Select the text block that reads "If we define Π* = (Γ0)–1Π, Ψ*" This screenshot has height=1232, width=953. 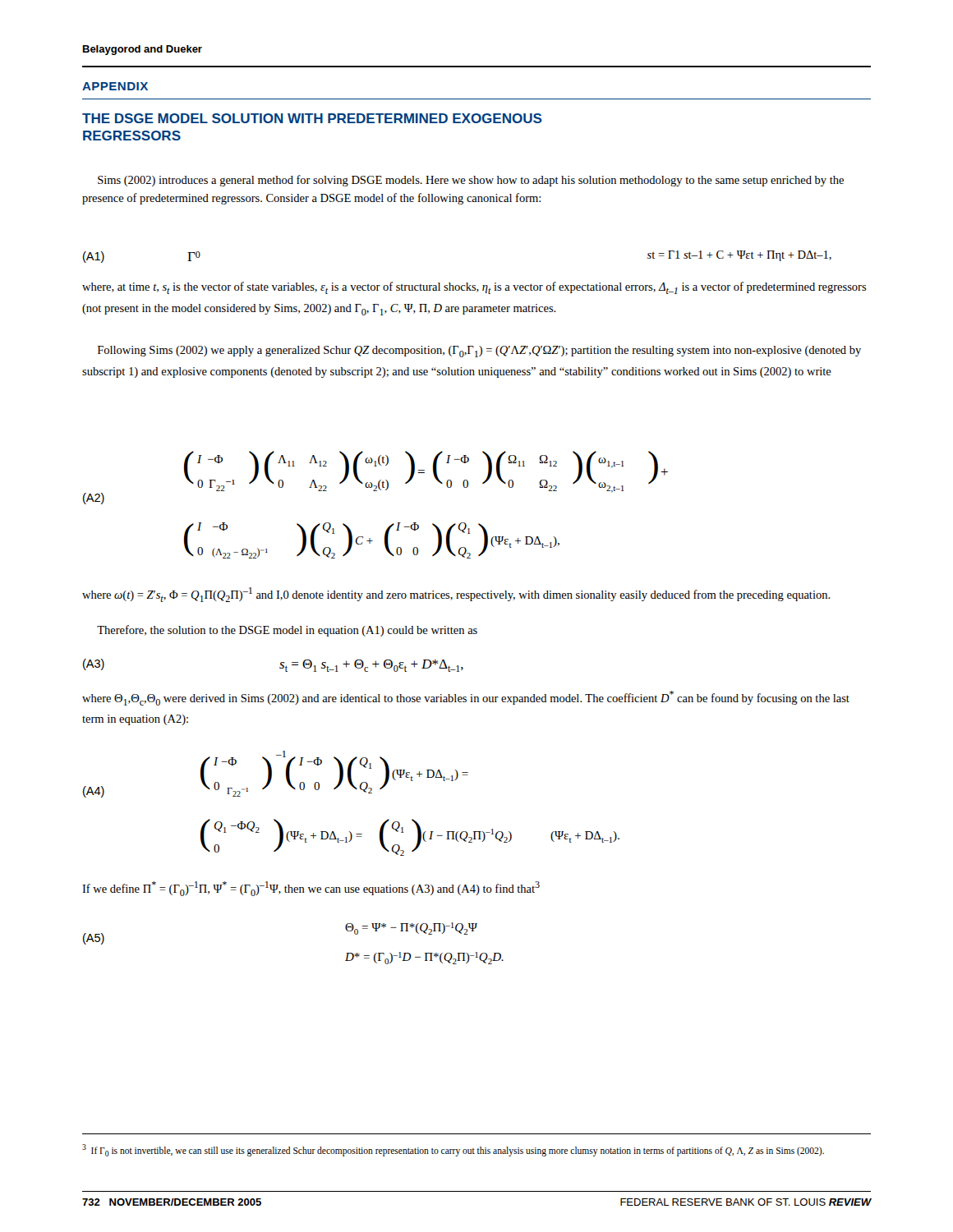(x=311, y=889)
